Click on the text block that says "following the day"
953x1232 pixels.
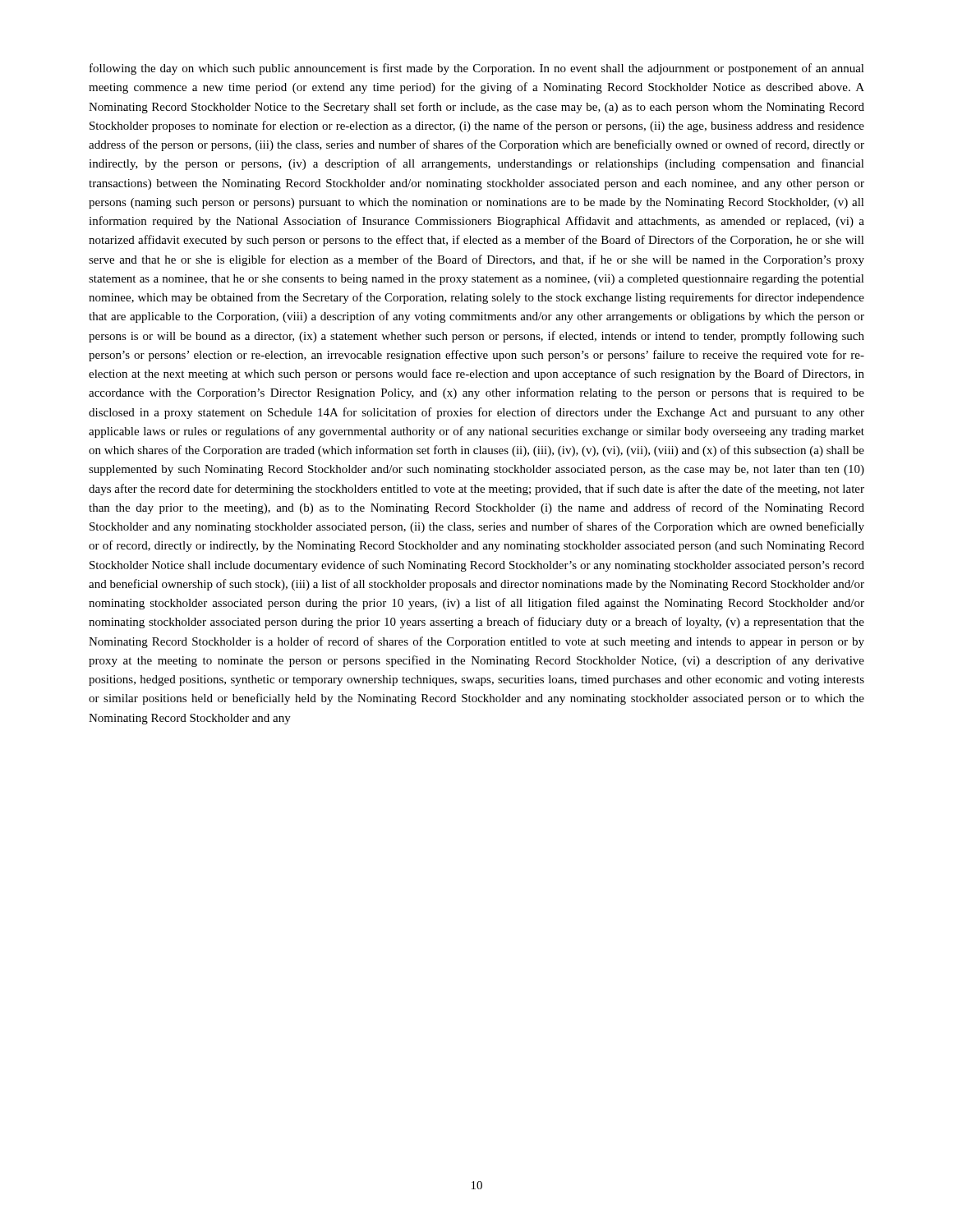pyautogui.click(x=476, y=393)
